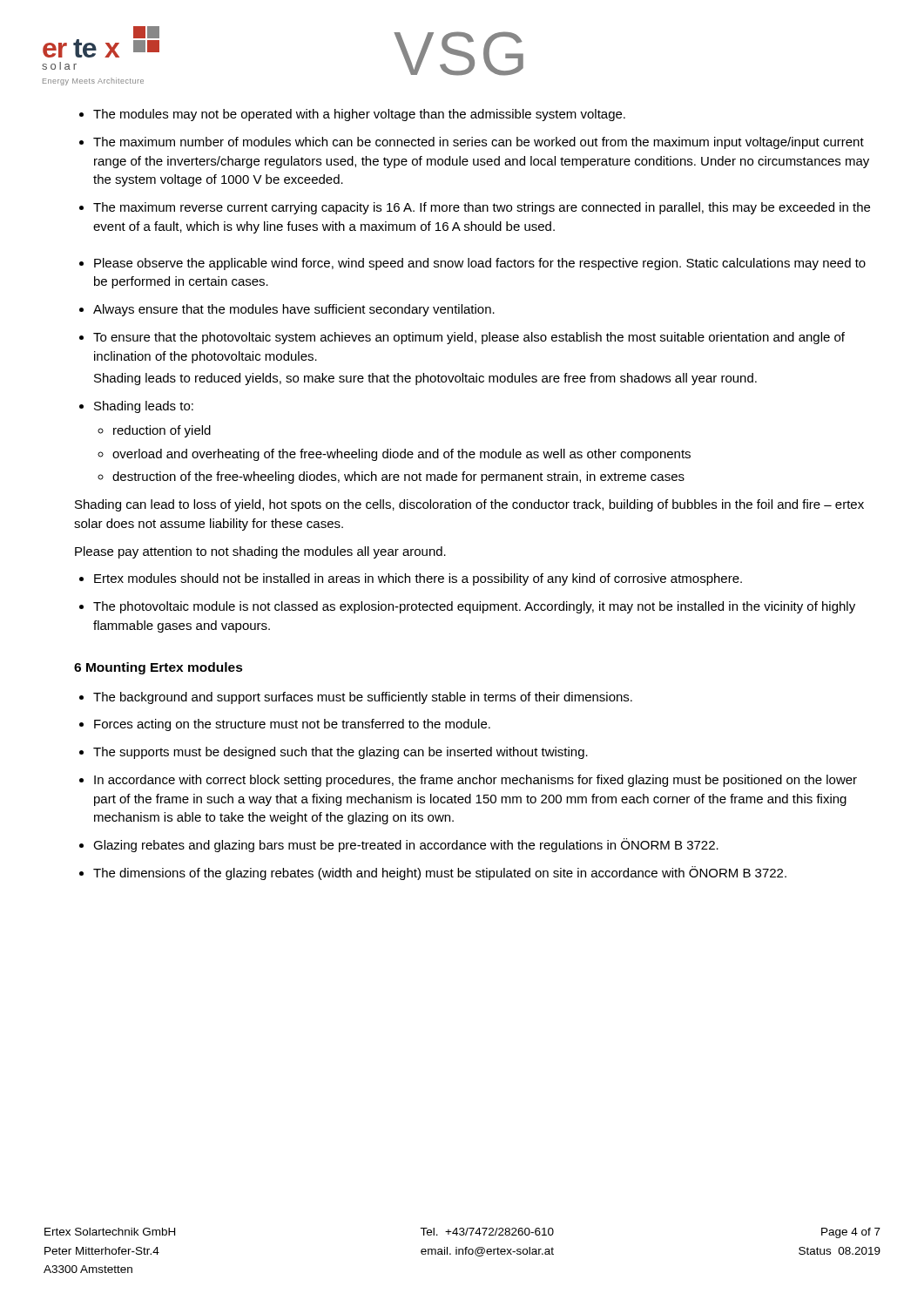Select the title

pyautogui.click(x=462, y=54)
